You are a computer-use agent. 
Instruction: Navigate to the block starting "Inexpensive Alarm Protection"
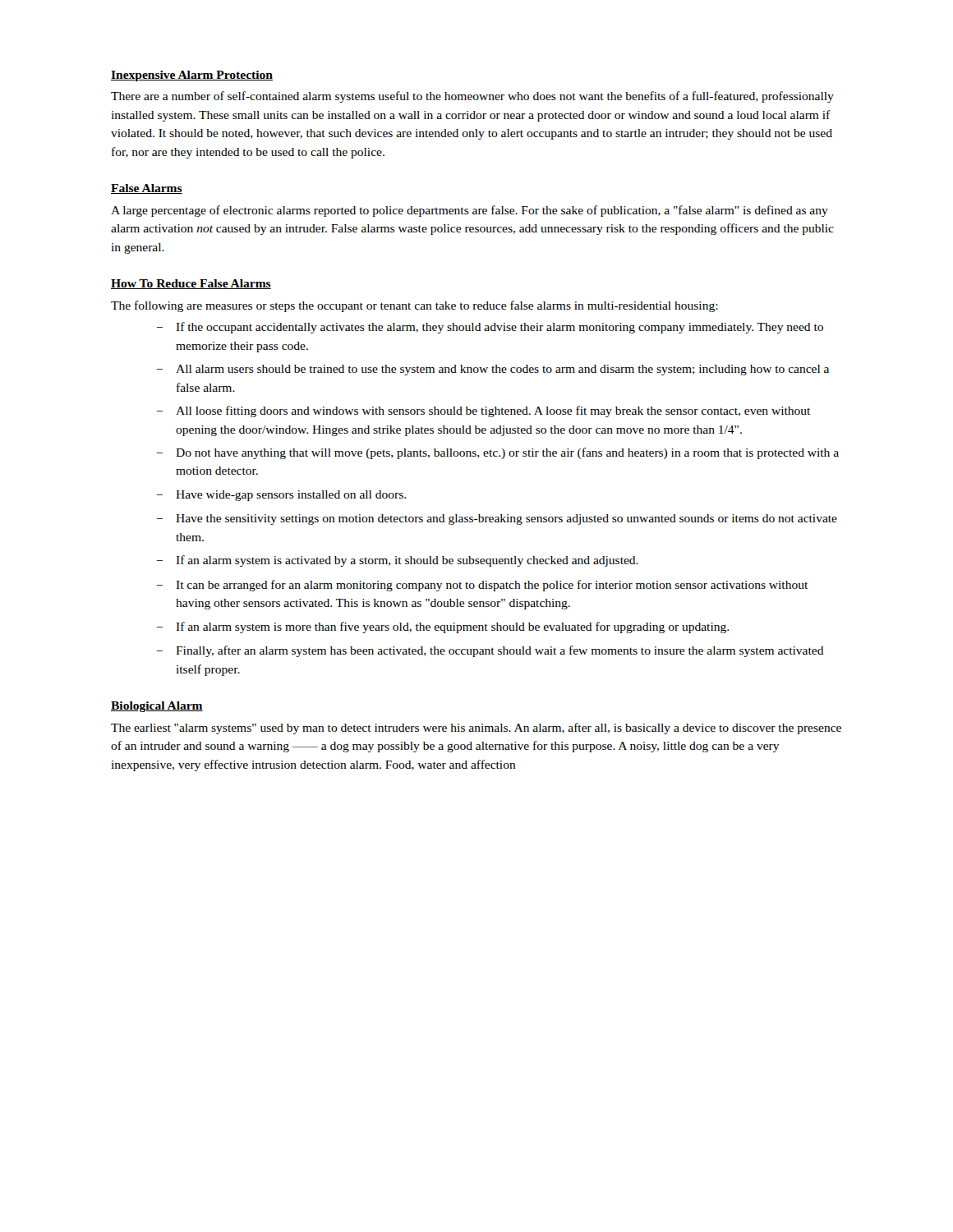(x=192, y=75)
